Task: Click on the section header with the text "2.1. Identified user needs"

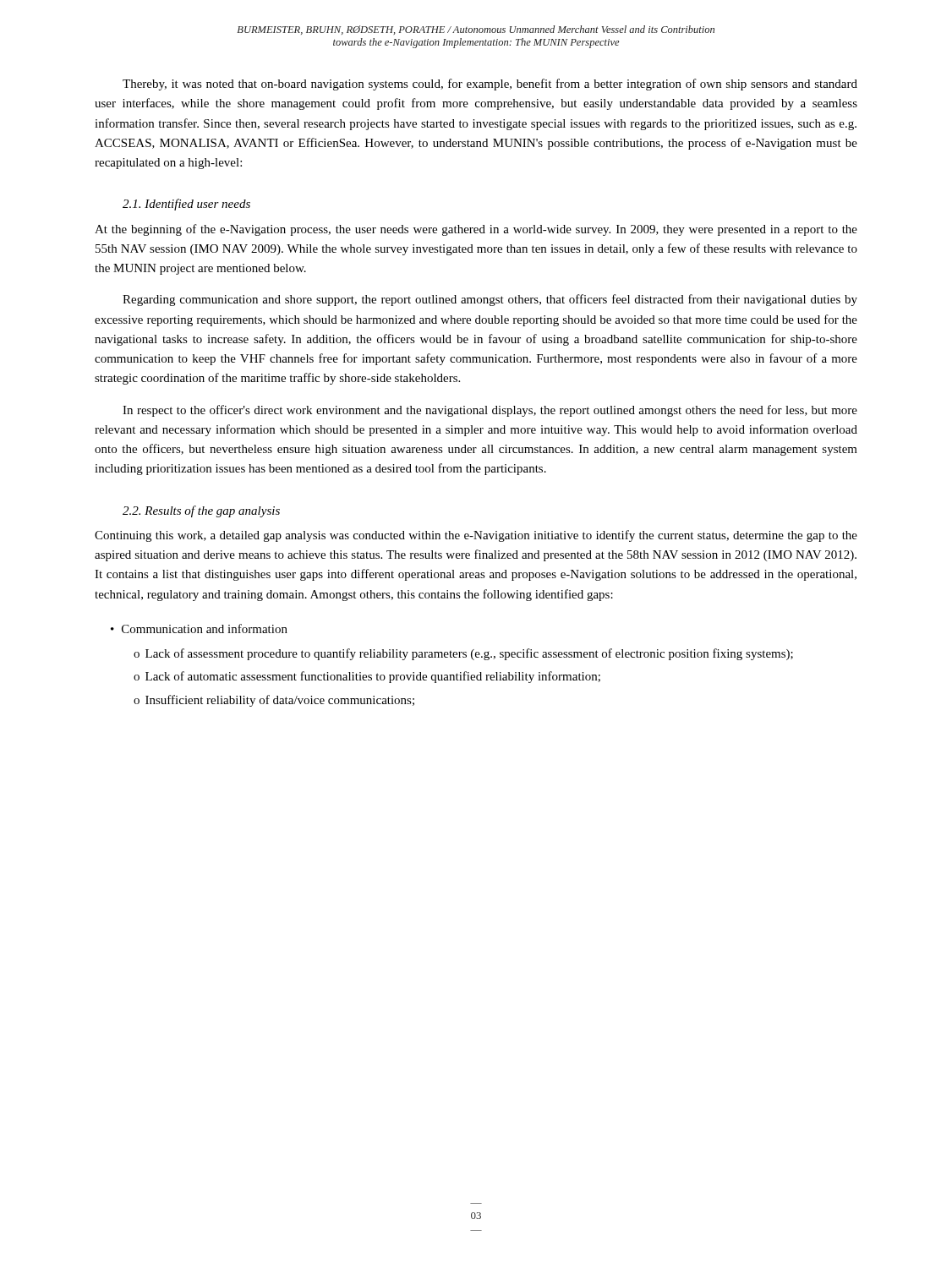Action: click(x=187, y=204)
